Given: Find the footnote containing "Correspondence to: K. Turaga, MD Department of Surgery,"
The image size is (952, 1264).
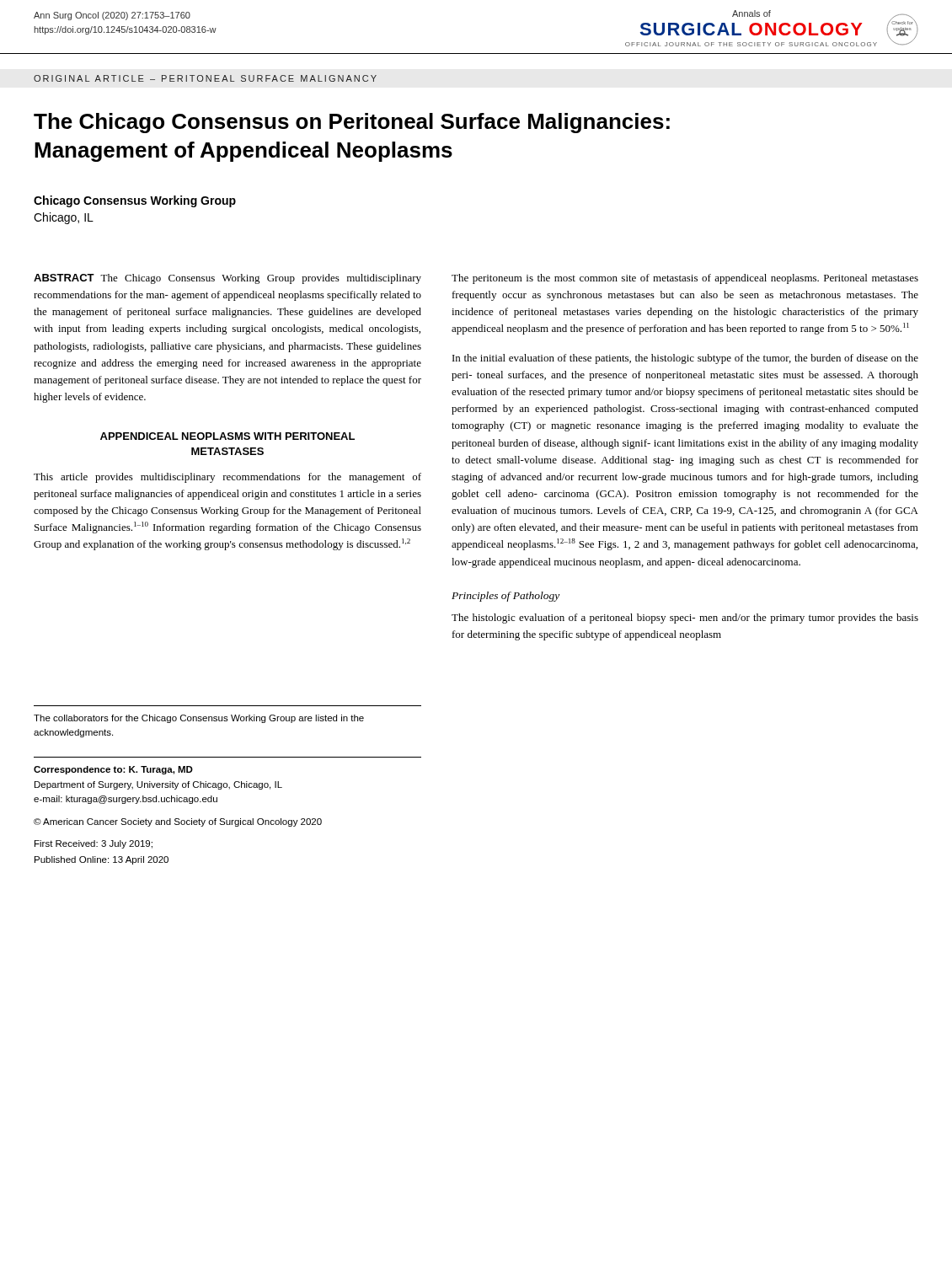Looking at the screenshot, I should click(x=158, y=784).
